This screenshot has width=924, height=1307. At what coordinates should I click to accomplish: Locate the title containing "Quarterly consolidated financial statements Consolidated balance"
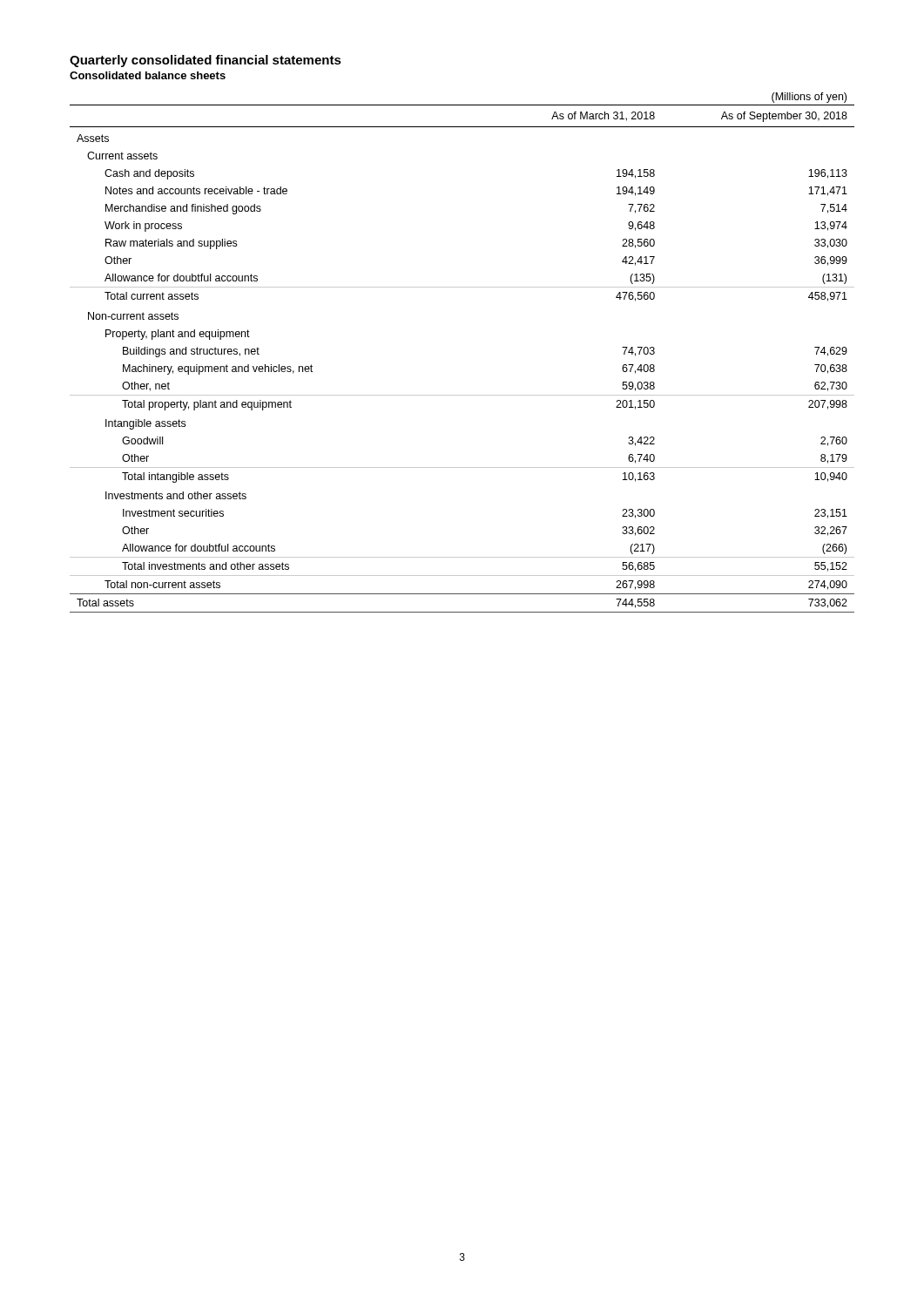coord(206,61)
